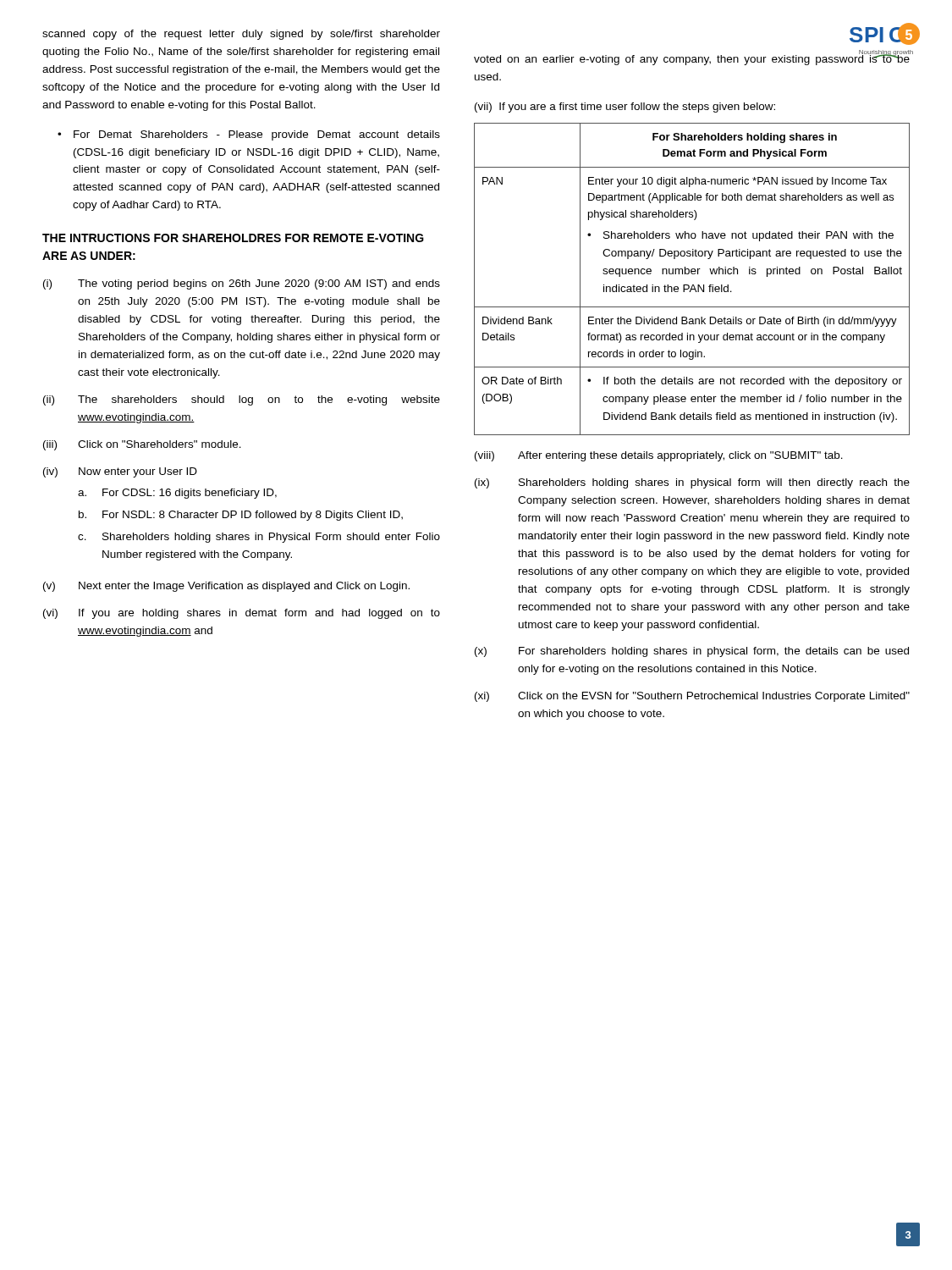Find the list item that reads "• For Demat Shareholders - Please"
Viewport: 952px width, 1270px height.
[249, 170]
